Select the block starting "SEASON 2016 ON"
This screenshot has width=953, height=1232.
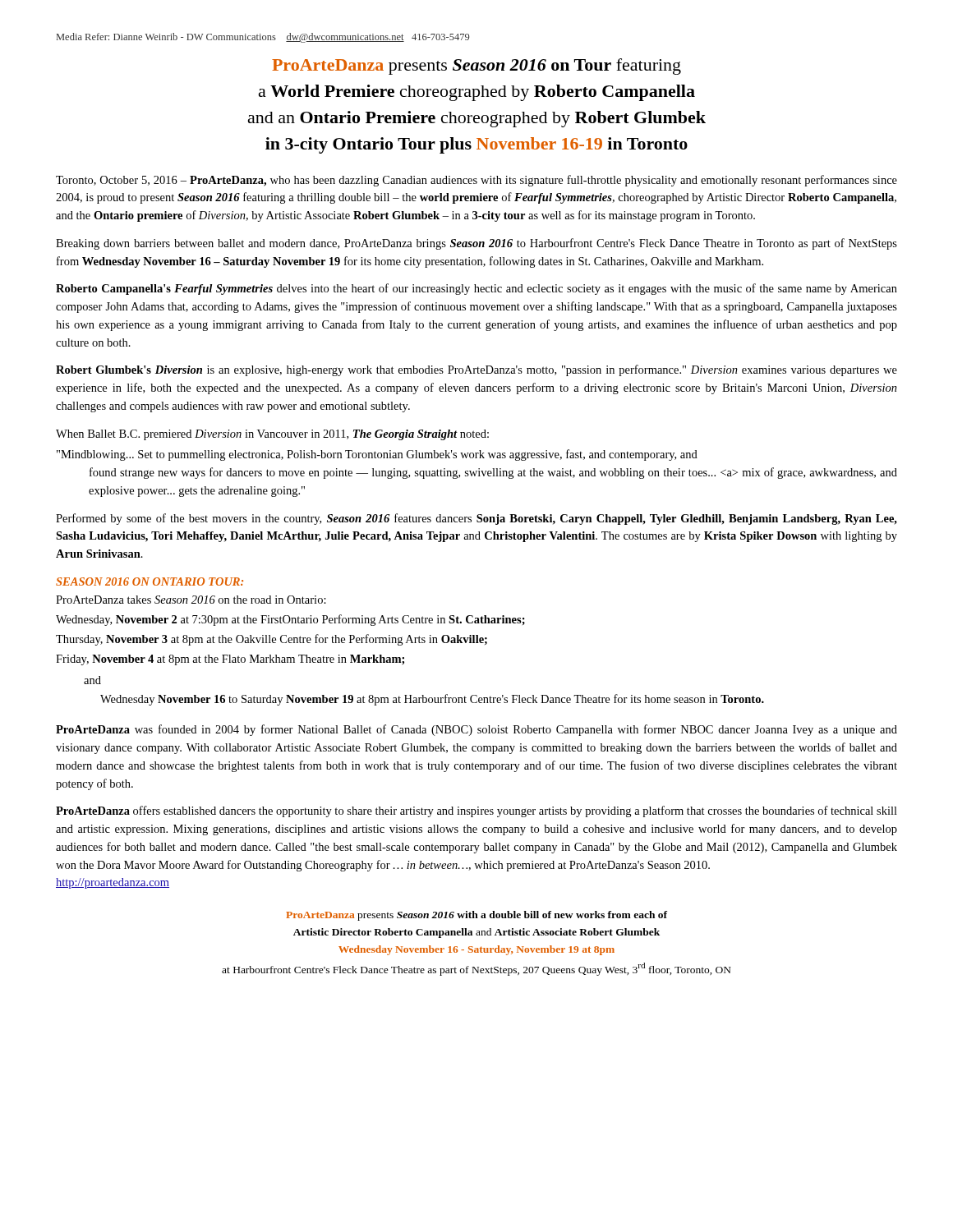coord(150,581)
